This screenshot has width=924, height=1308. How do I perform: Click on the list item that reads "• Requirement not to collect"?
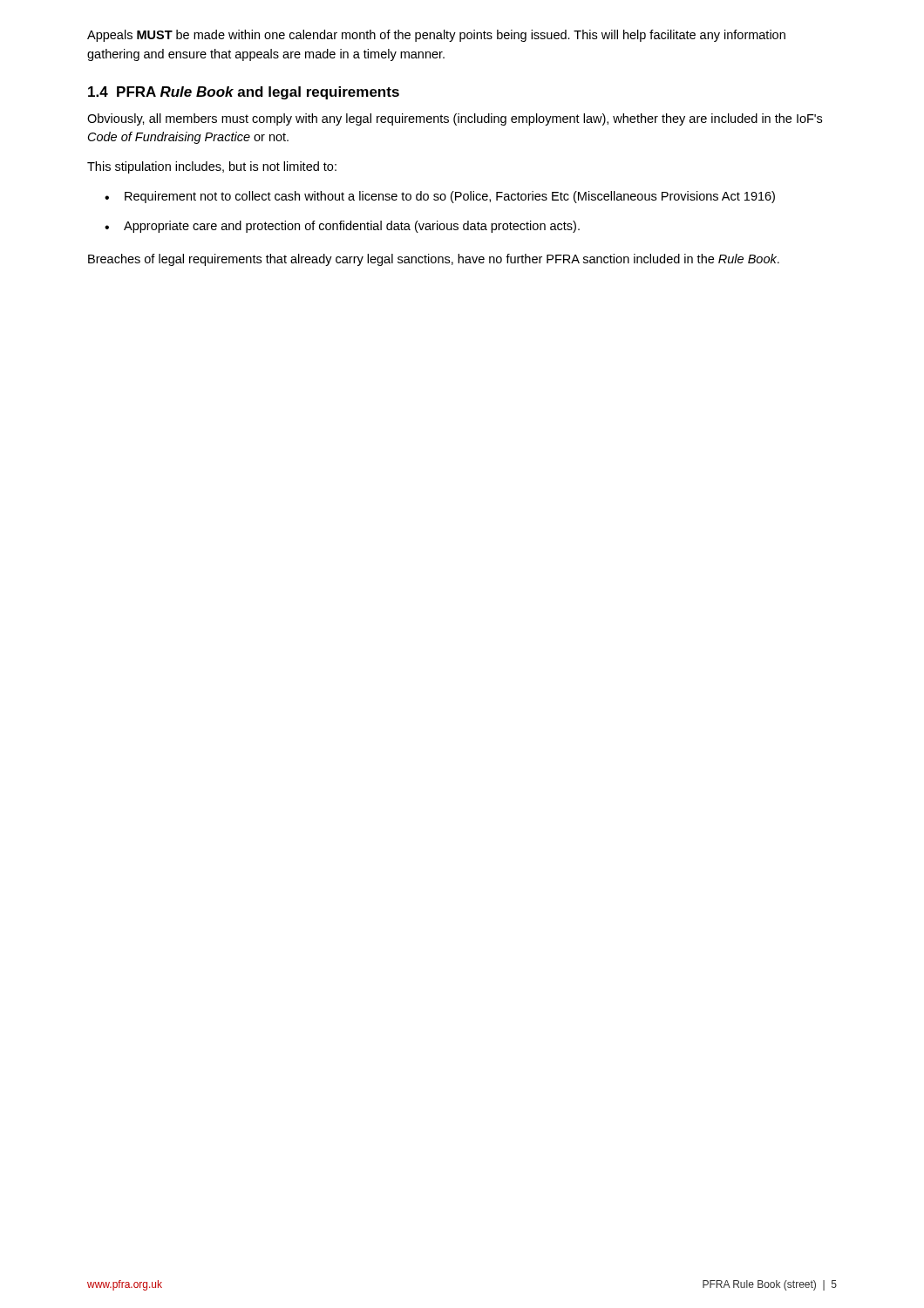tap(471, 198)
